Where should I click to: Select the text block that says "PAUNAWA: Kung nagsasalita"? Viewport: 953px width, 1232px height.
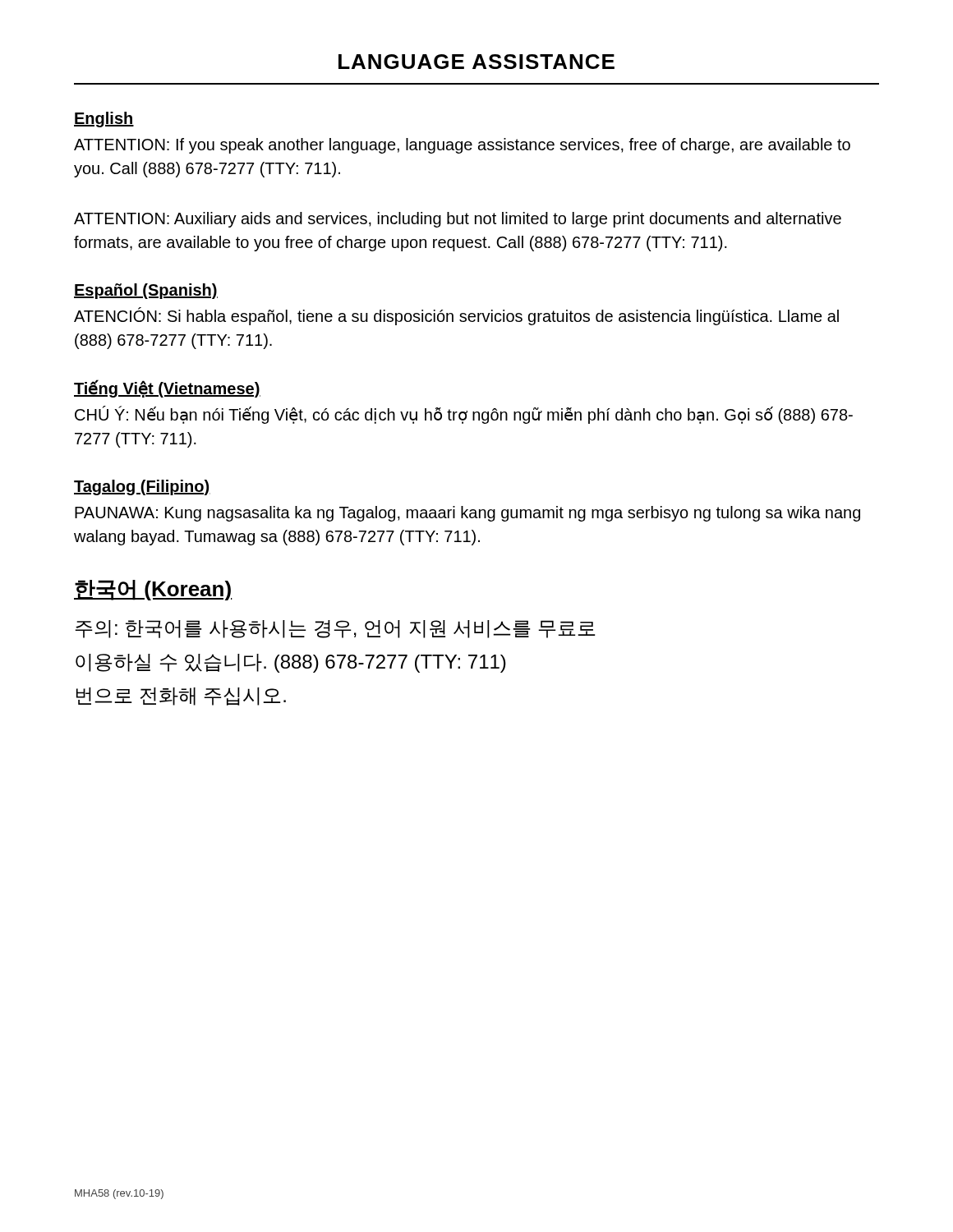pos(476,525)
